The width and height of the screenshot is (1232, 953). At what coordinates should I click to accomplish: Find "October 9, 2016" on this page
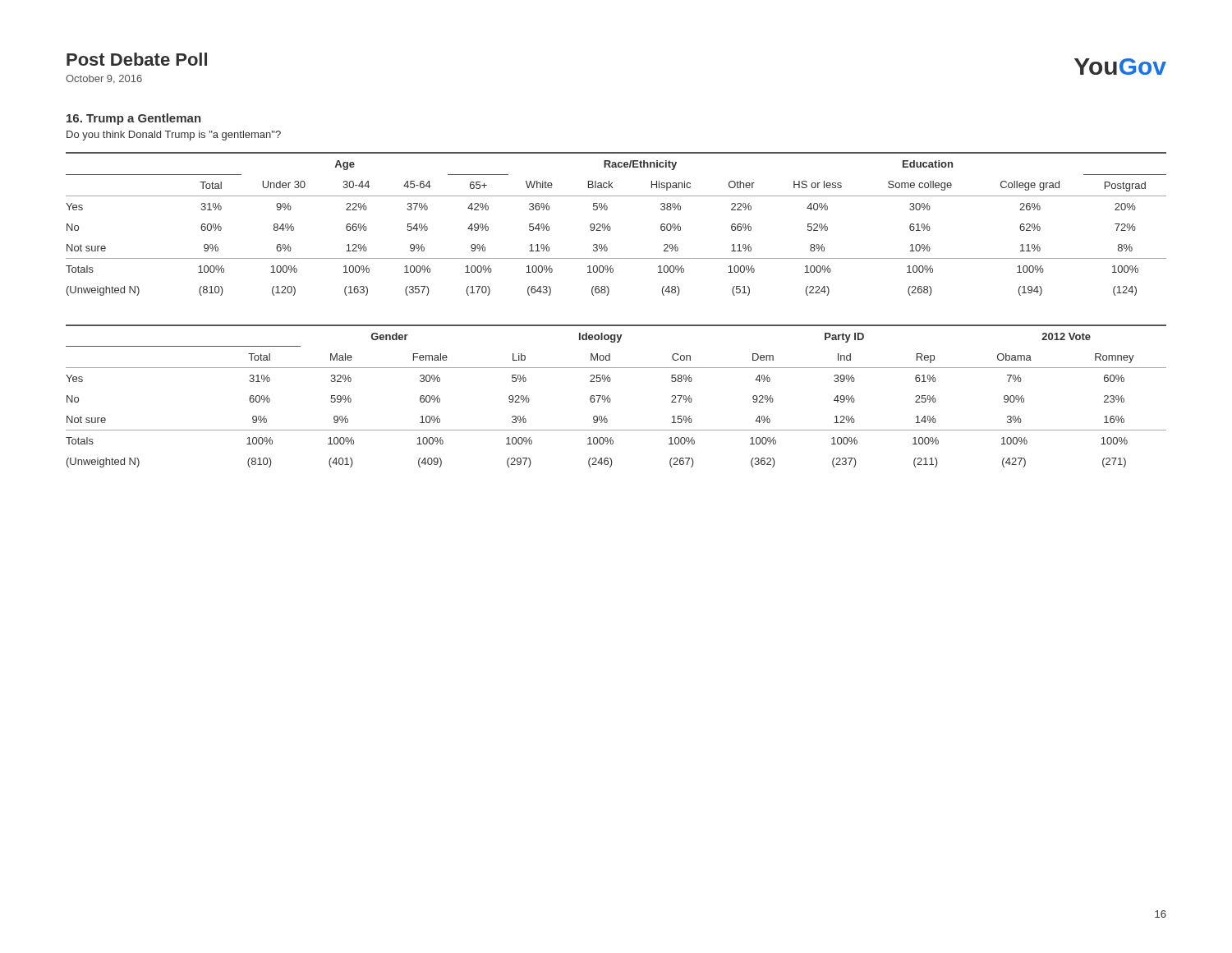pos(104,78)
